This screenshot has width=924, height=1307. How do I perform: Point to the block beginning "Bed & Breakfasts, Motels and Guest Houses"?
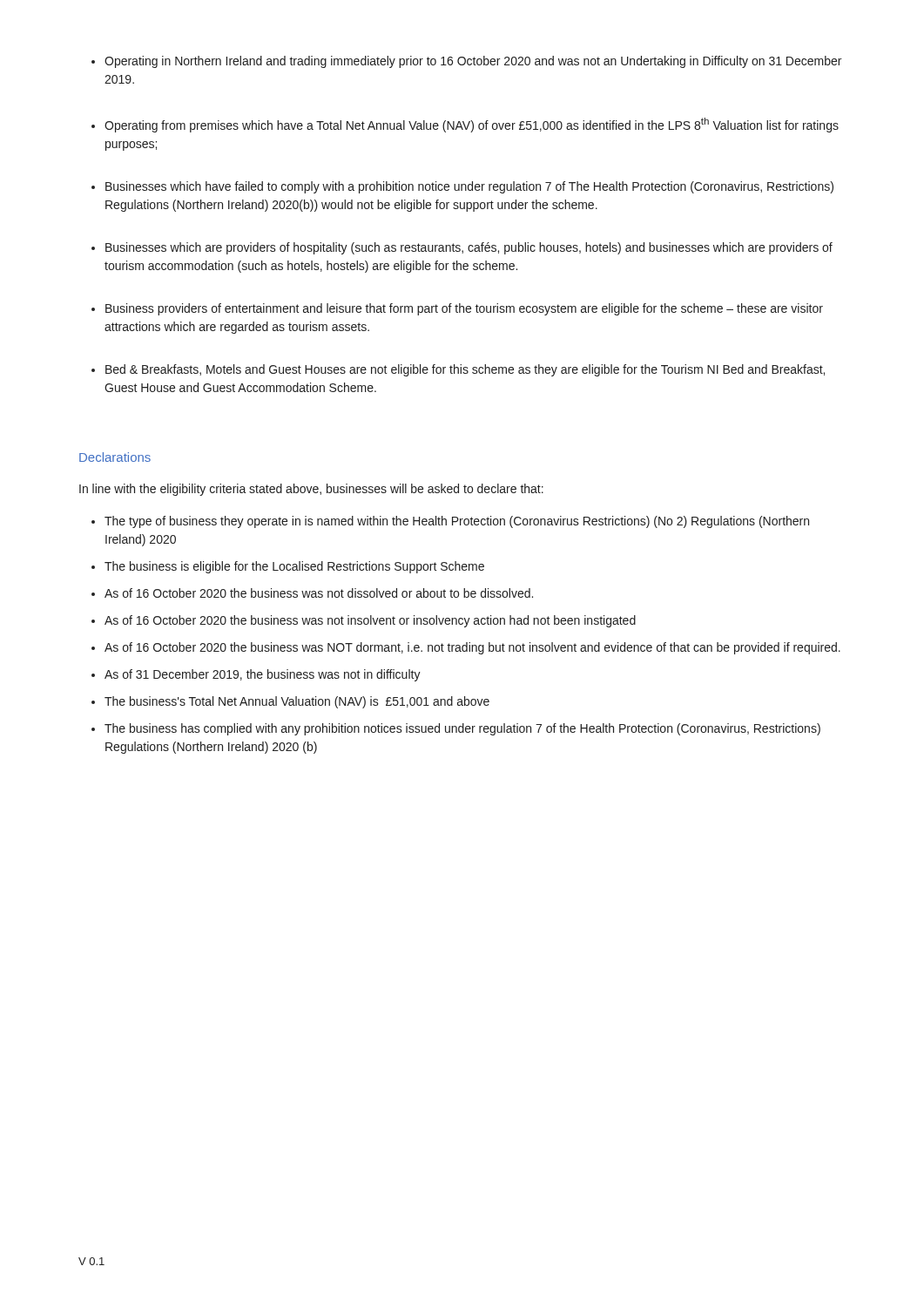[x=475, y=379]
